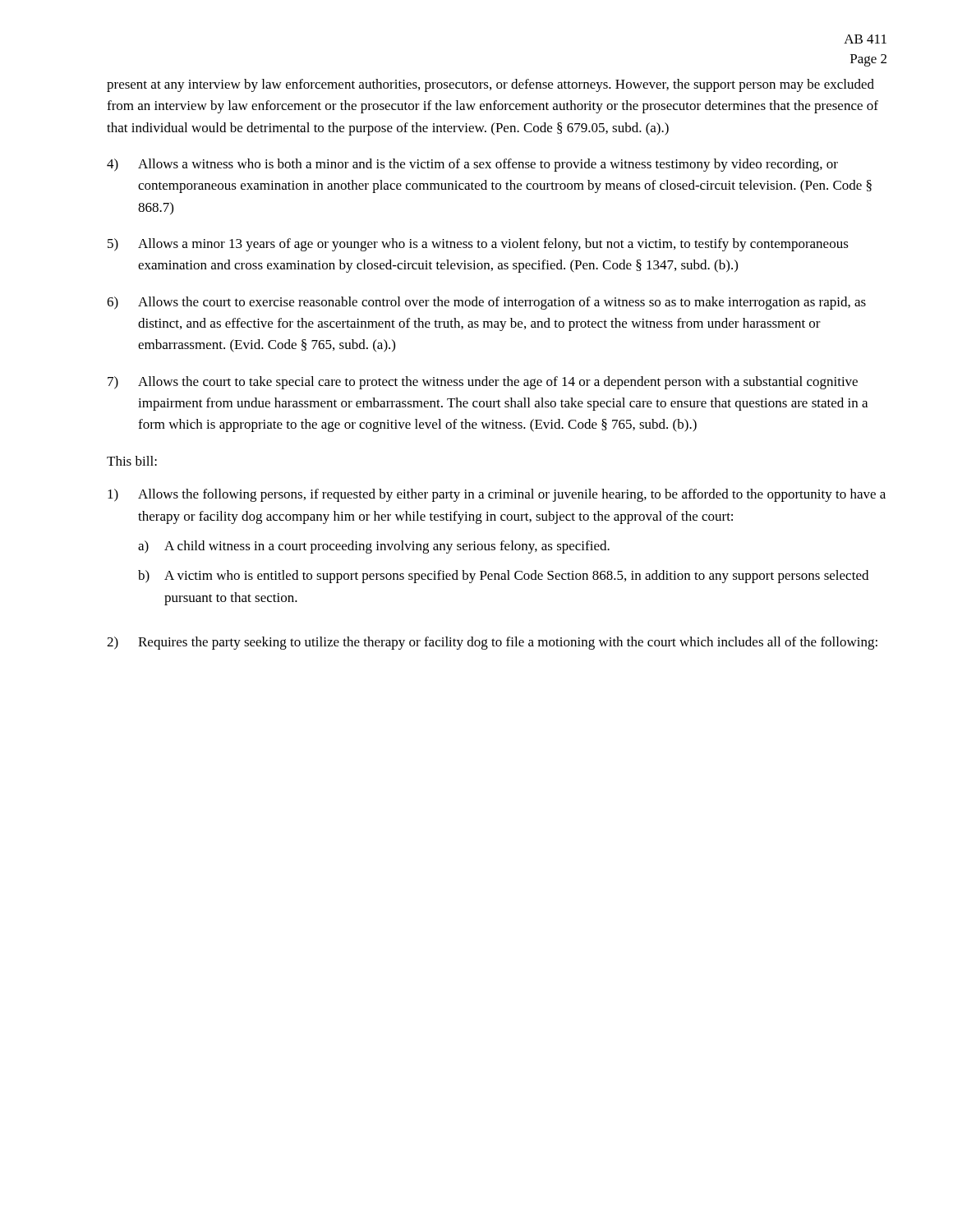Locate the list item that says "7) Allows the court to take"
This screenshot has width=953, height=1232.
pyautogui.click(x=497, y=404)
